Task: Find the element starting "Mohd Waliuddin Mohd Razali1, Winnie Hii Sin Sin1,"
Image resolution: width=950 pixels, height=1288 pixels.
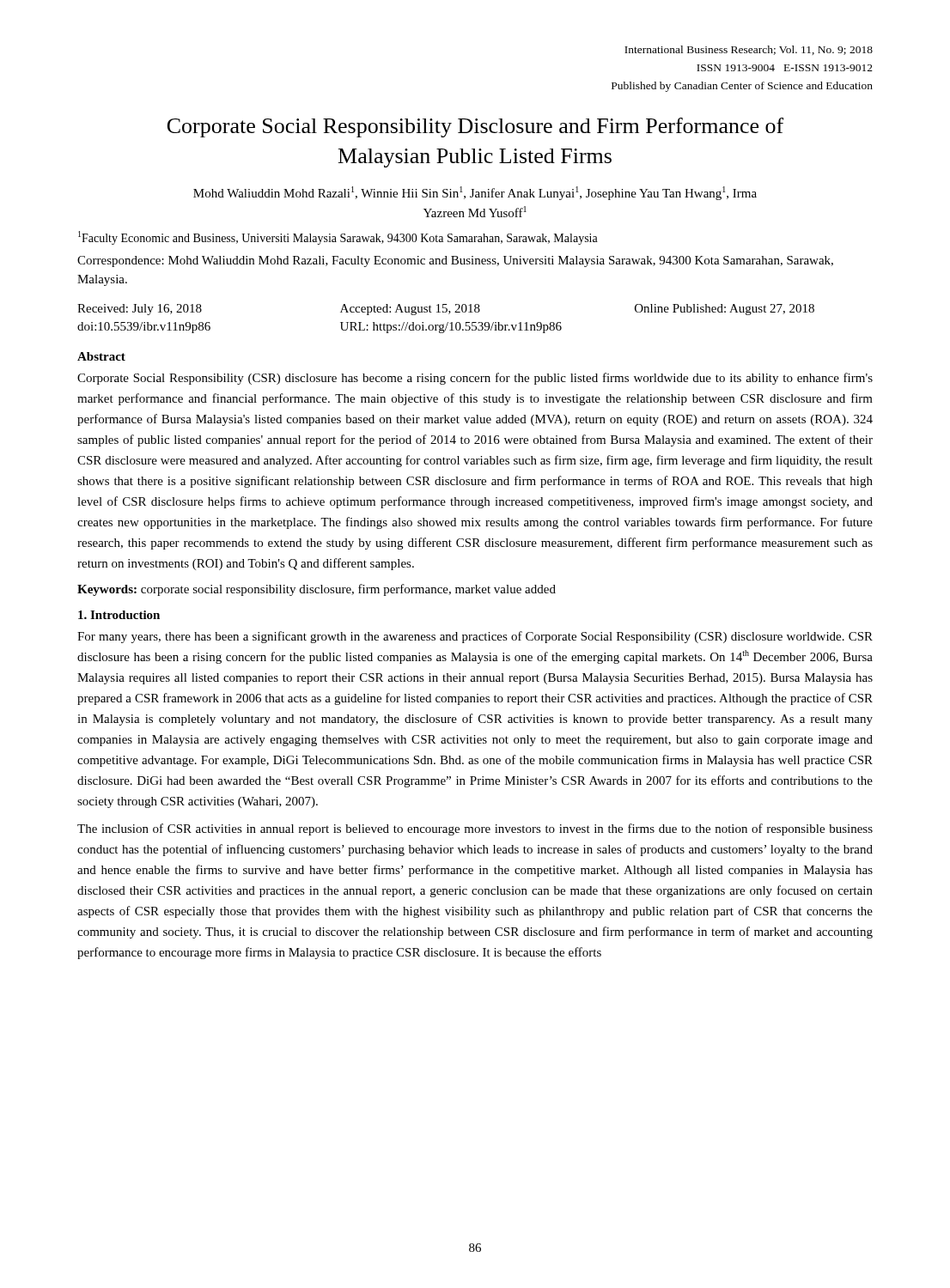Action: pyautogui.click(x=475, y=202)
